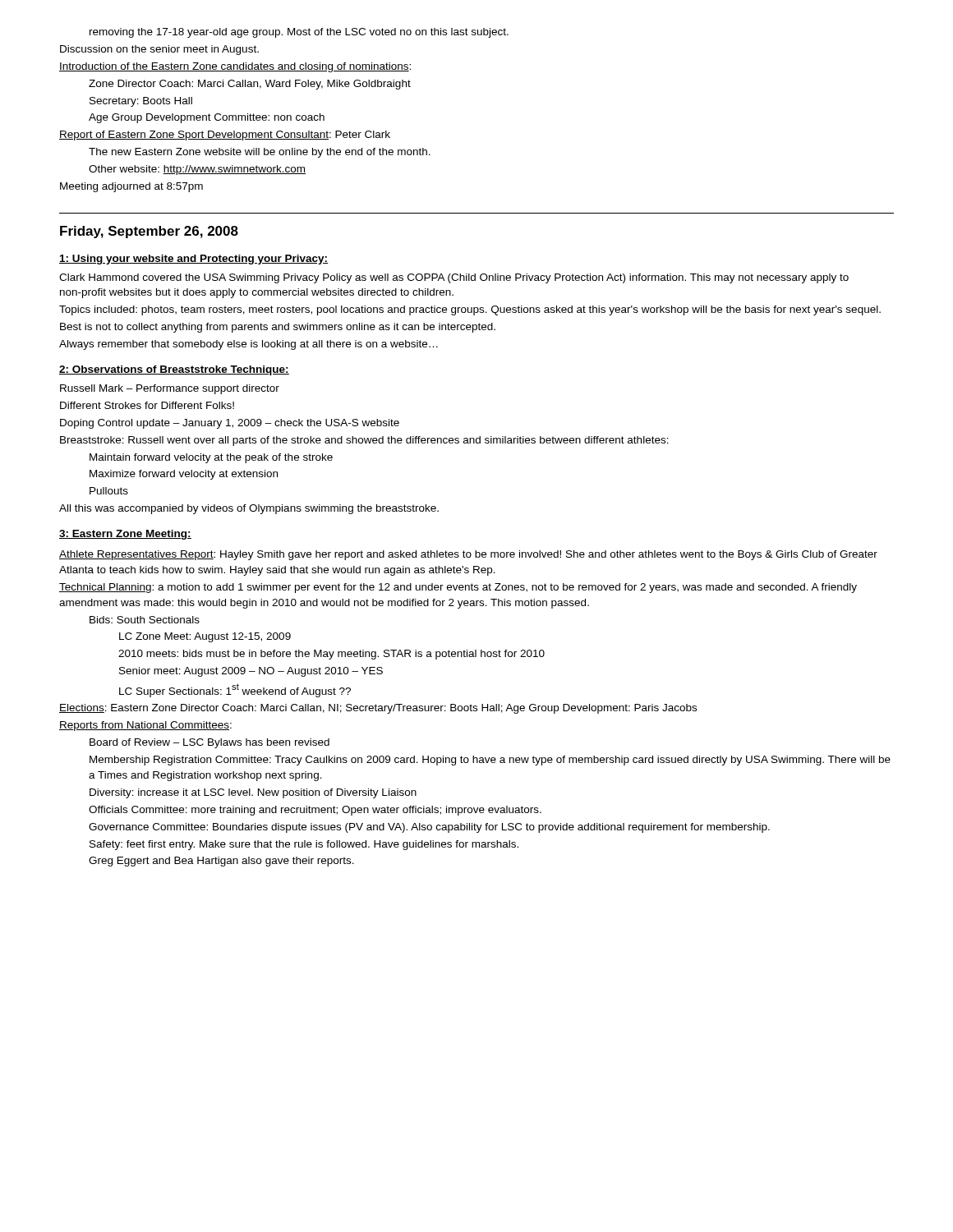This screenshot has width=953, height=1232.
Task: Find the block starting "Elections: Eastern Zone"
Action: click(x=476, y=709)
